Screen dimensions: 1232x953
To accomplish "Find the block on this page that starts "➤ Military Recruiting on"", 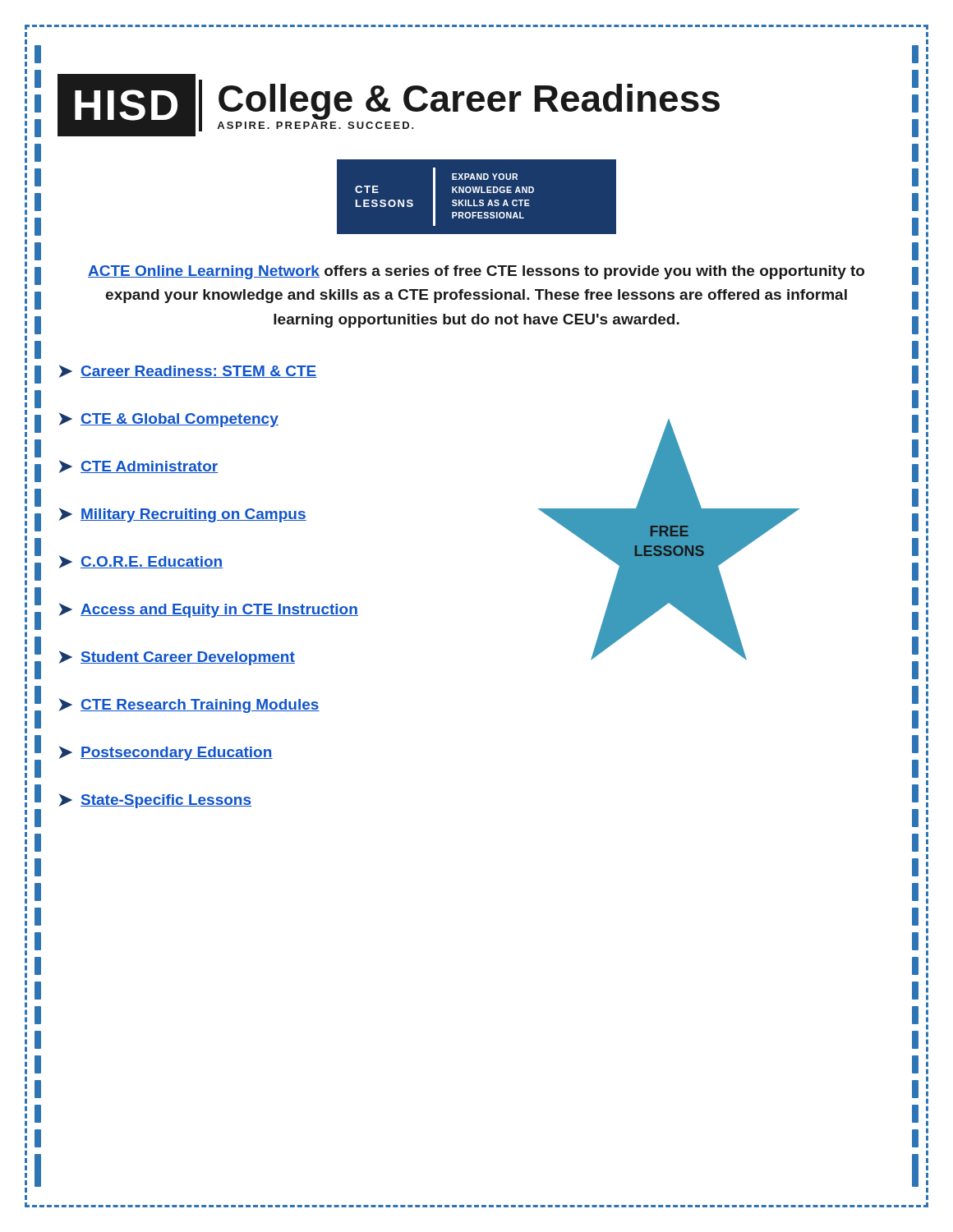I will pos(182,514).
